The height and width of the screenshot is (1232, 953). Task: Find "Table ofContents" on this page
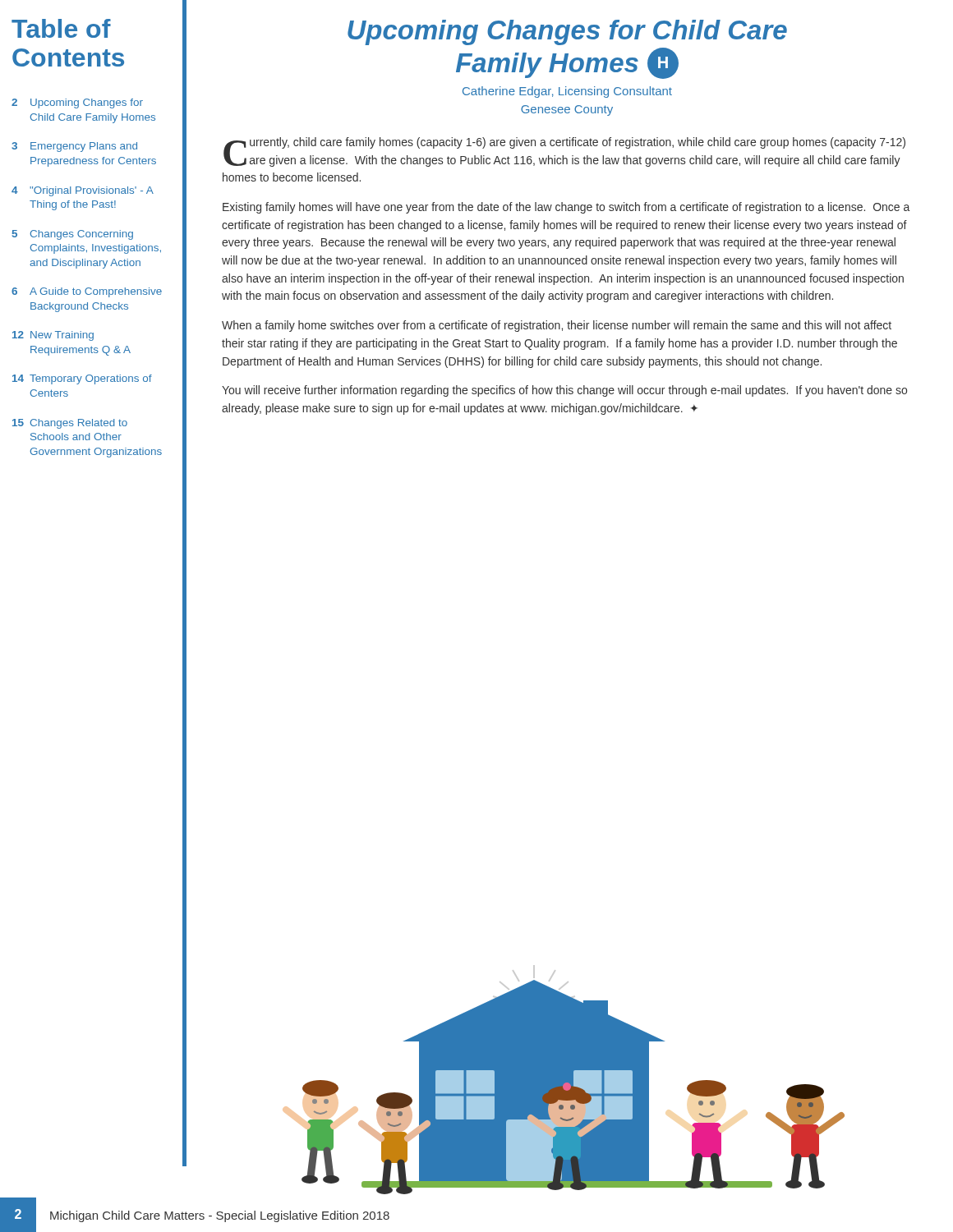(x=68, y=44)
